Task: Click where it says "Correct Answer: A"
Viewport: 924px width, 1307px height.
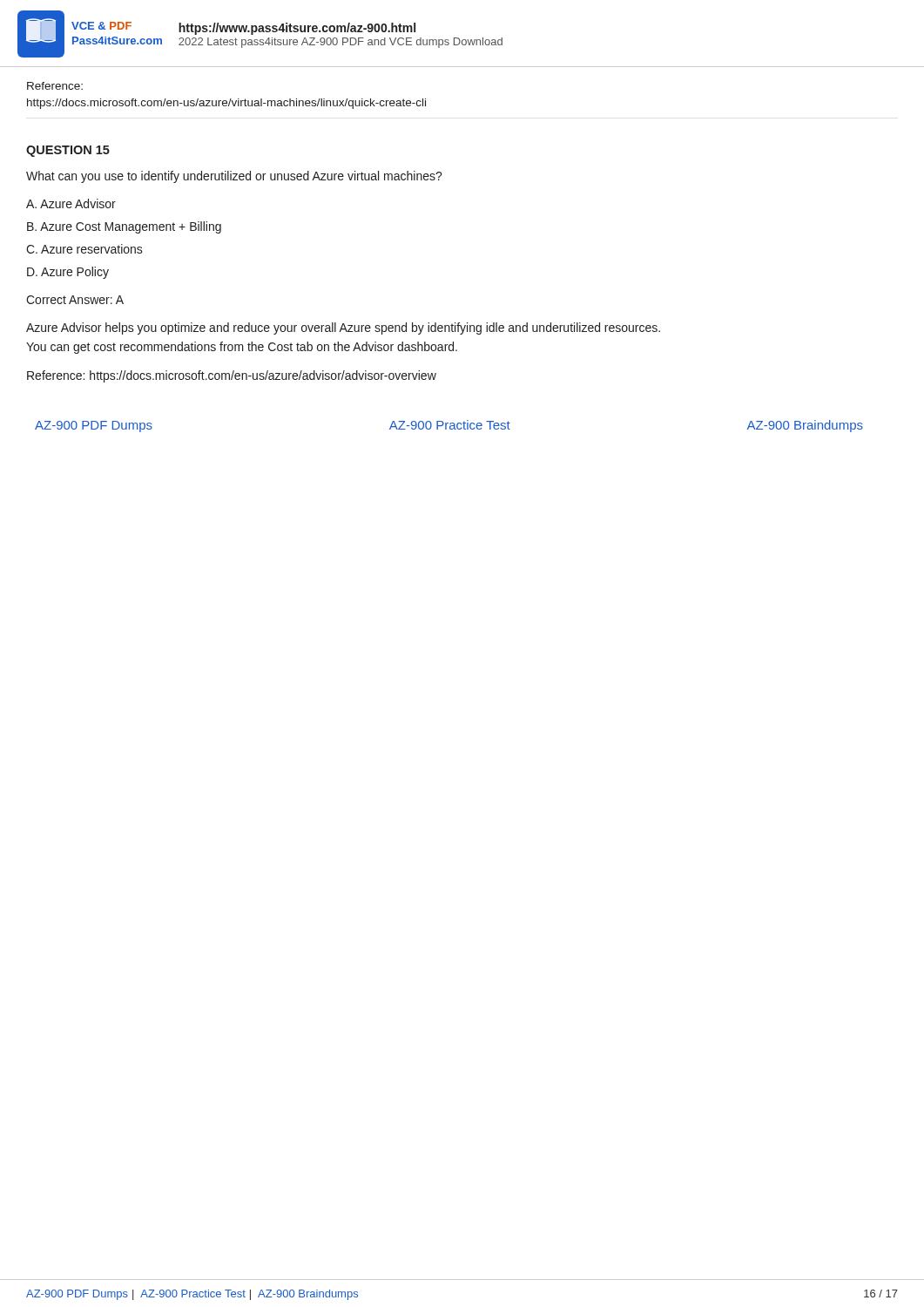Action: pos(75,300)
